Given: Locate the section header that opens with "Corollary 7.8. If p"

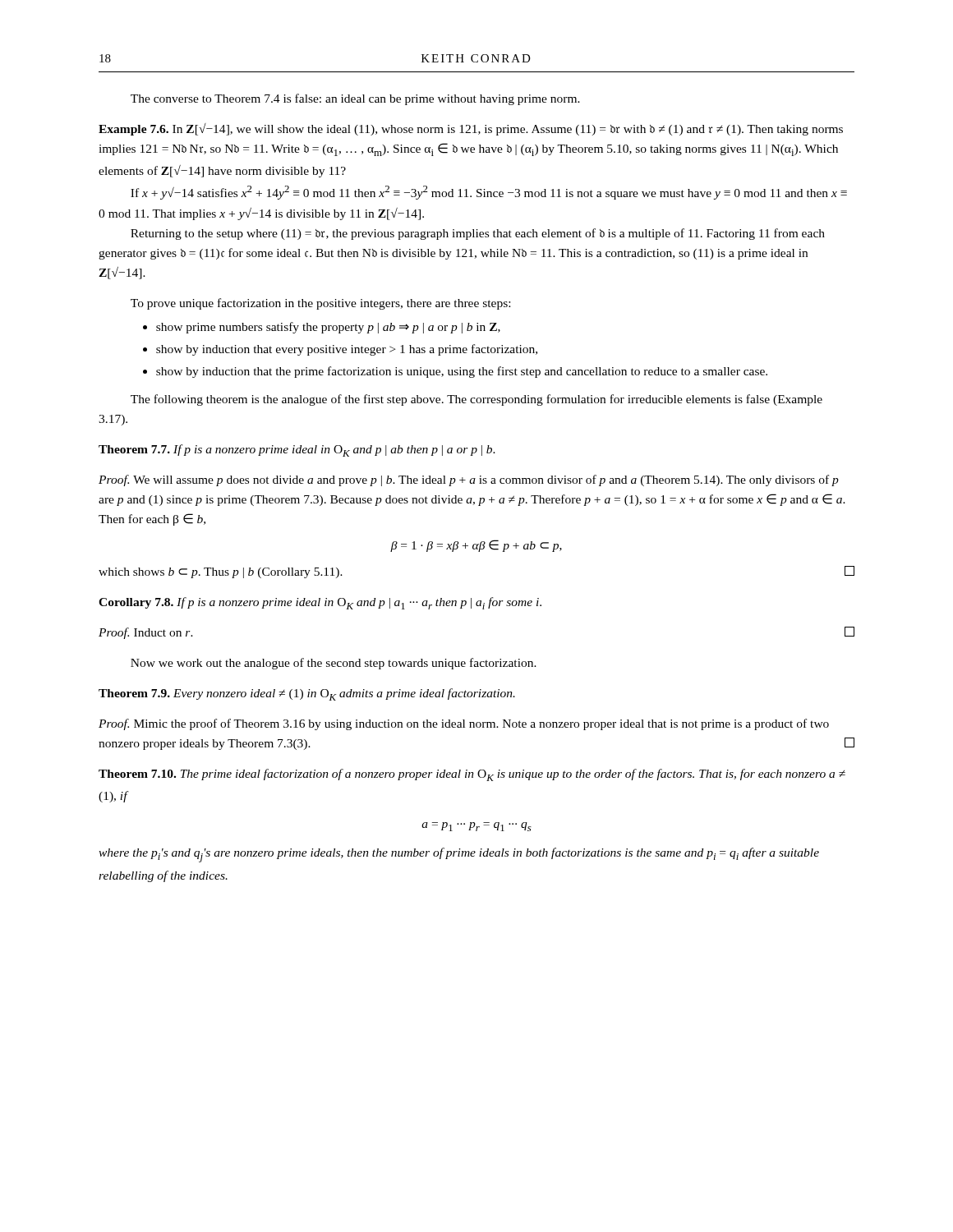Looking at the screenshot, I should 476,603.
